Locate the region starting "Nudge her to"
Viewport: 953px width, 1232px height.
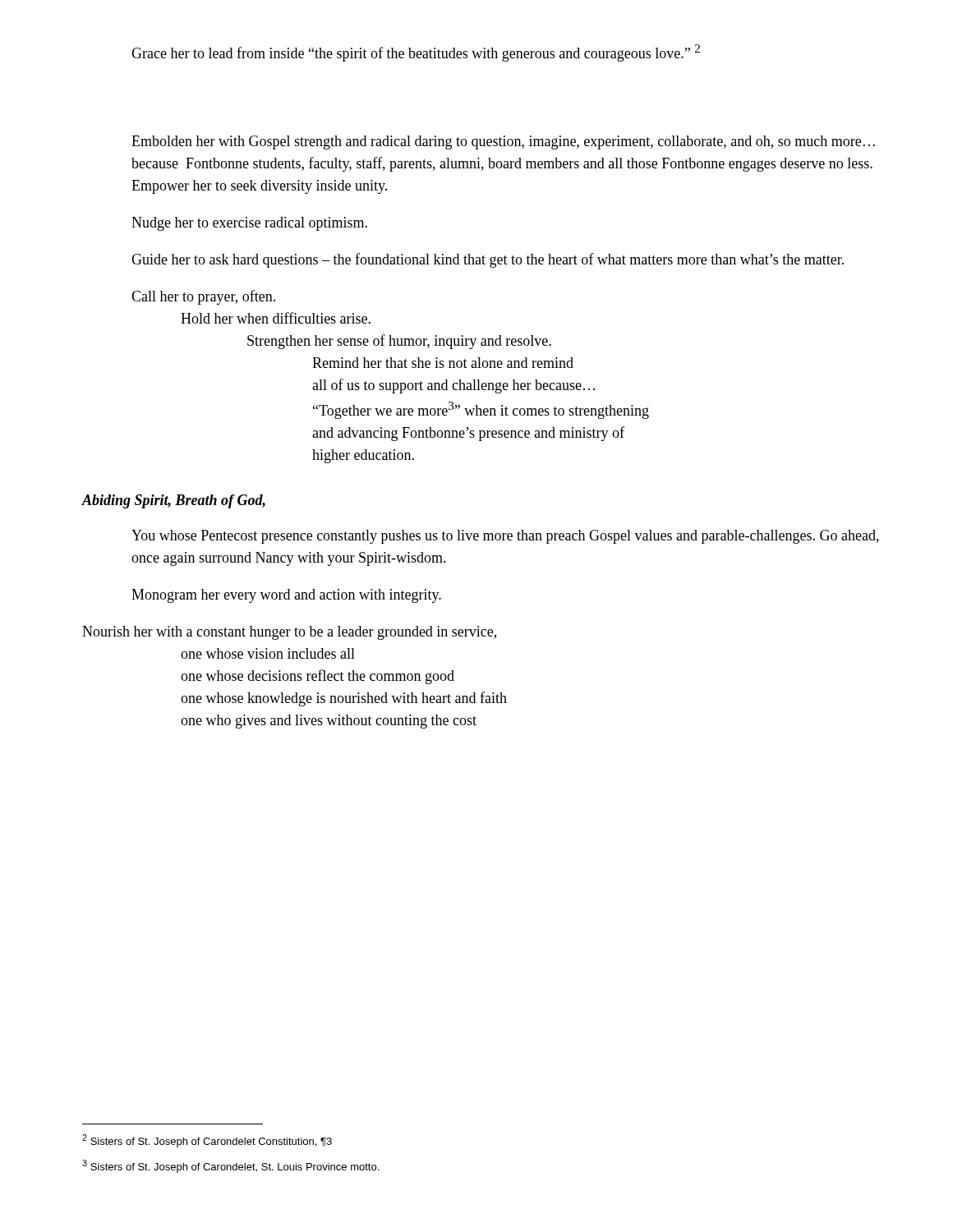point(250,223)
